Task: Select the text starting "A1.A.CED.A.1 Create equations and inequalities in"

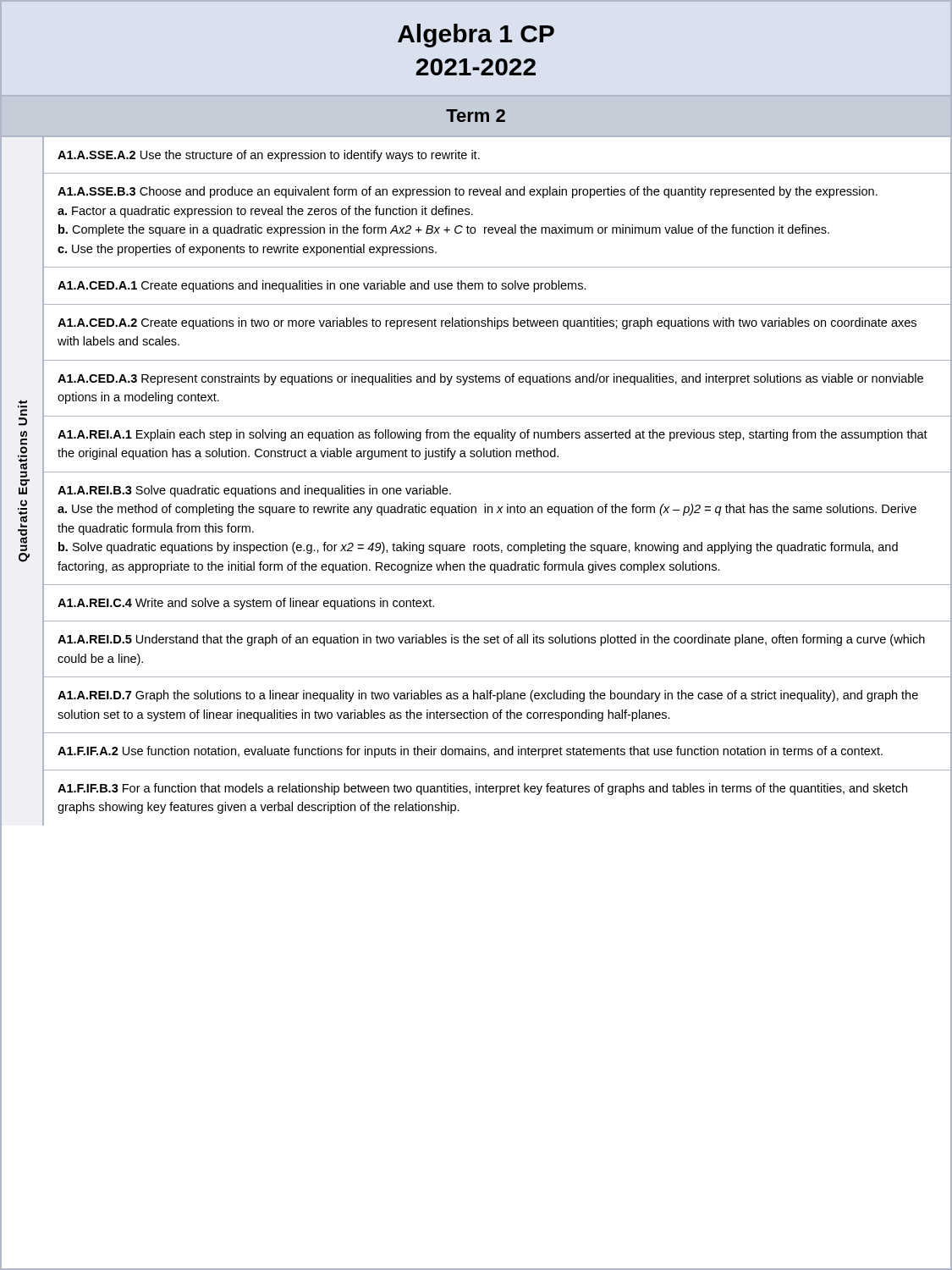Action: (x=322, y=286)
